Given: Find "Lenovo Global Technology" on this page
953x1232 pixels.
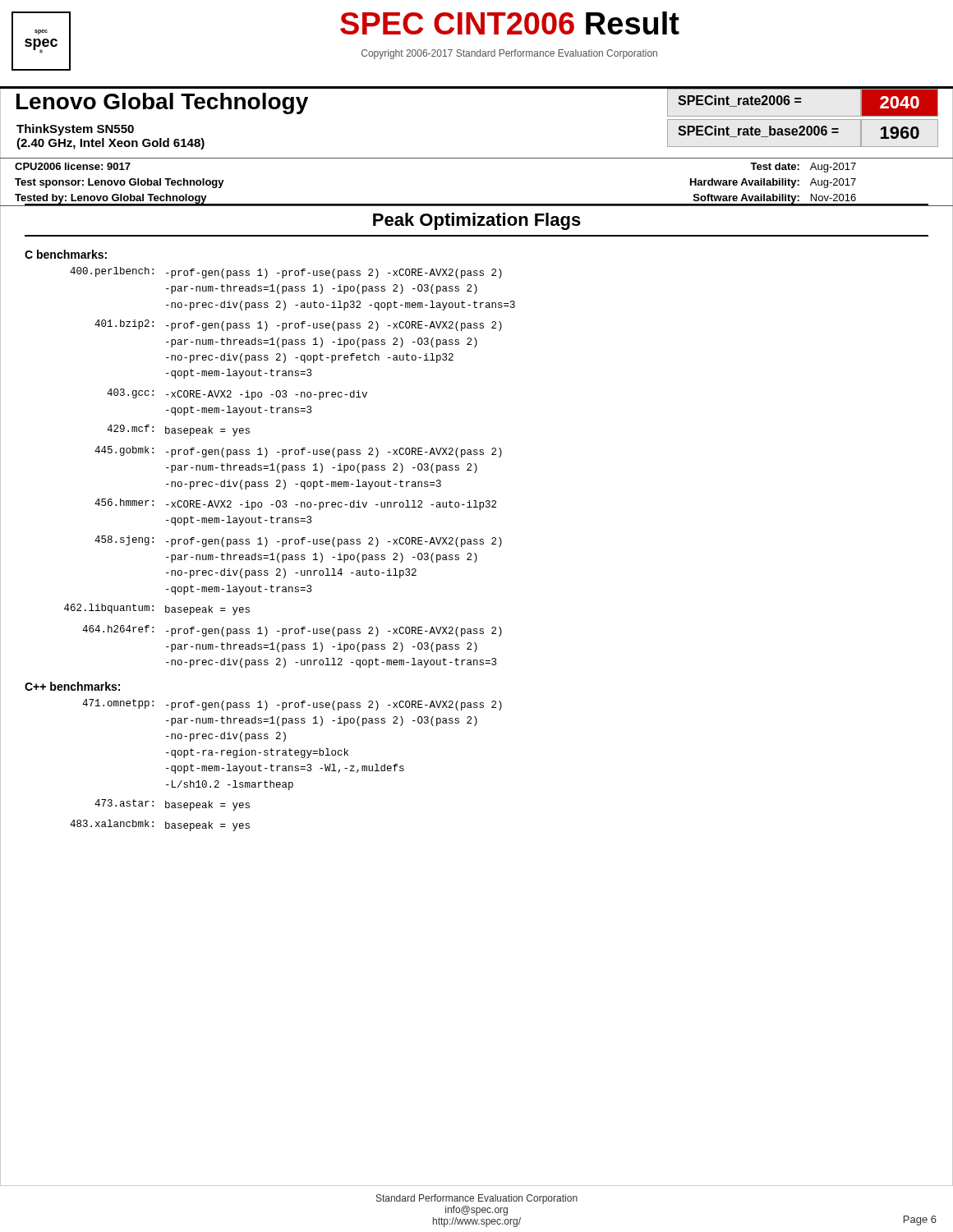Looking at the screenshot, I should tap(162, 101).
